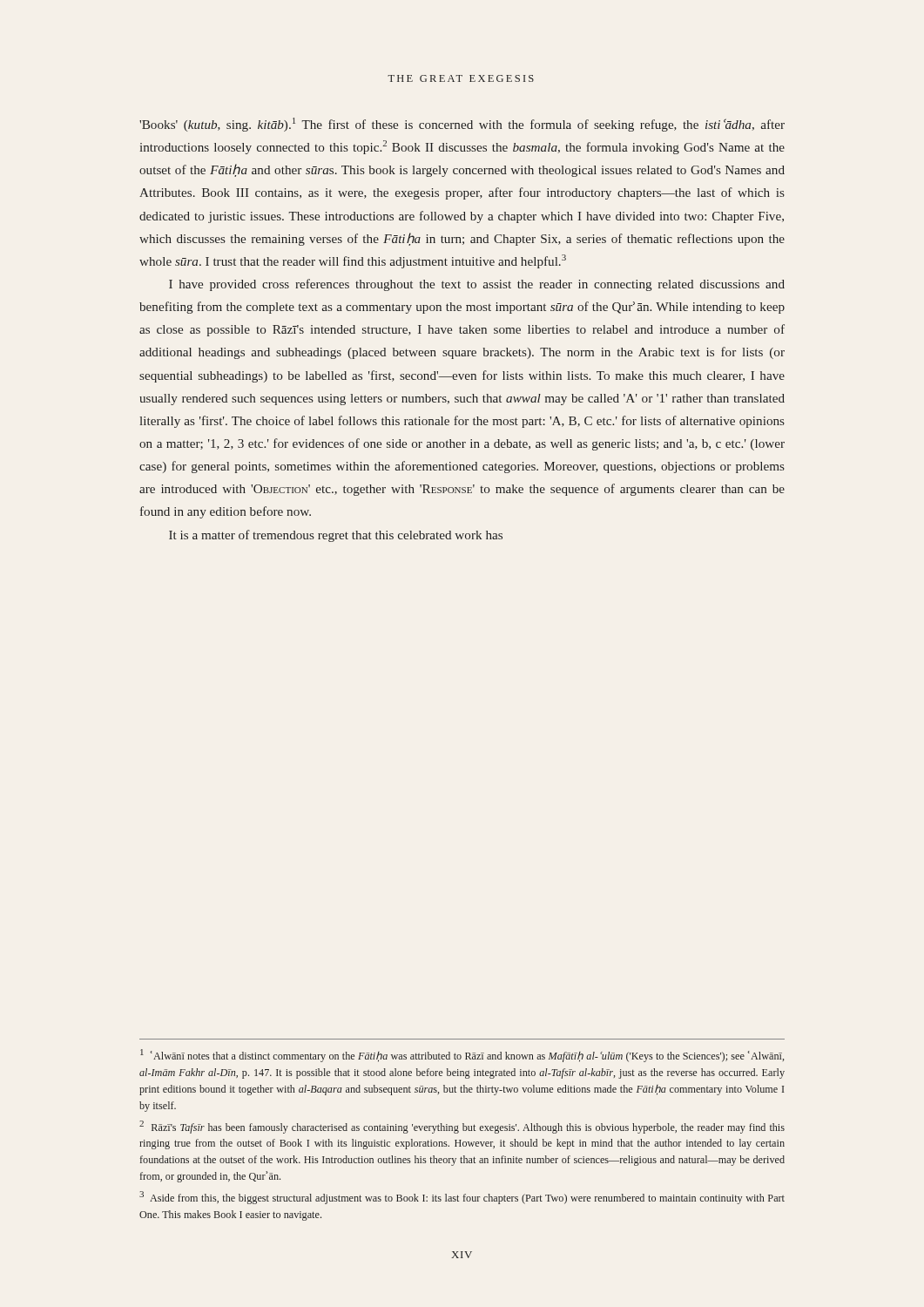Select the region starting "3 Aside from this,"
Screen dimensions: 1307x924
(x=462, y=1206)
